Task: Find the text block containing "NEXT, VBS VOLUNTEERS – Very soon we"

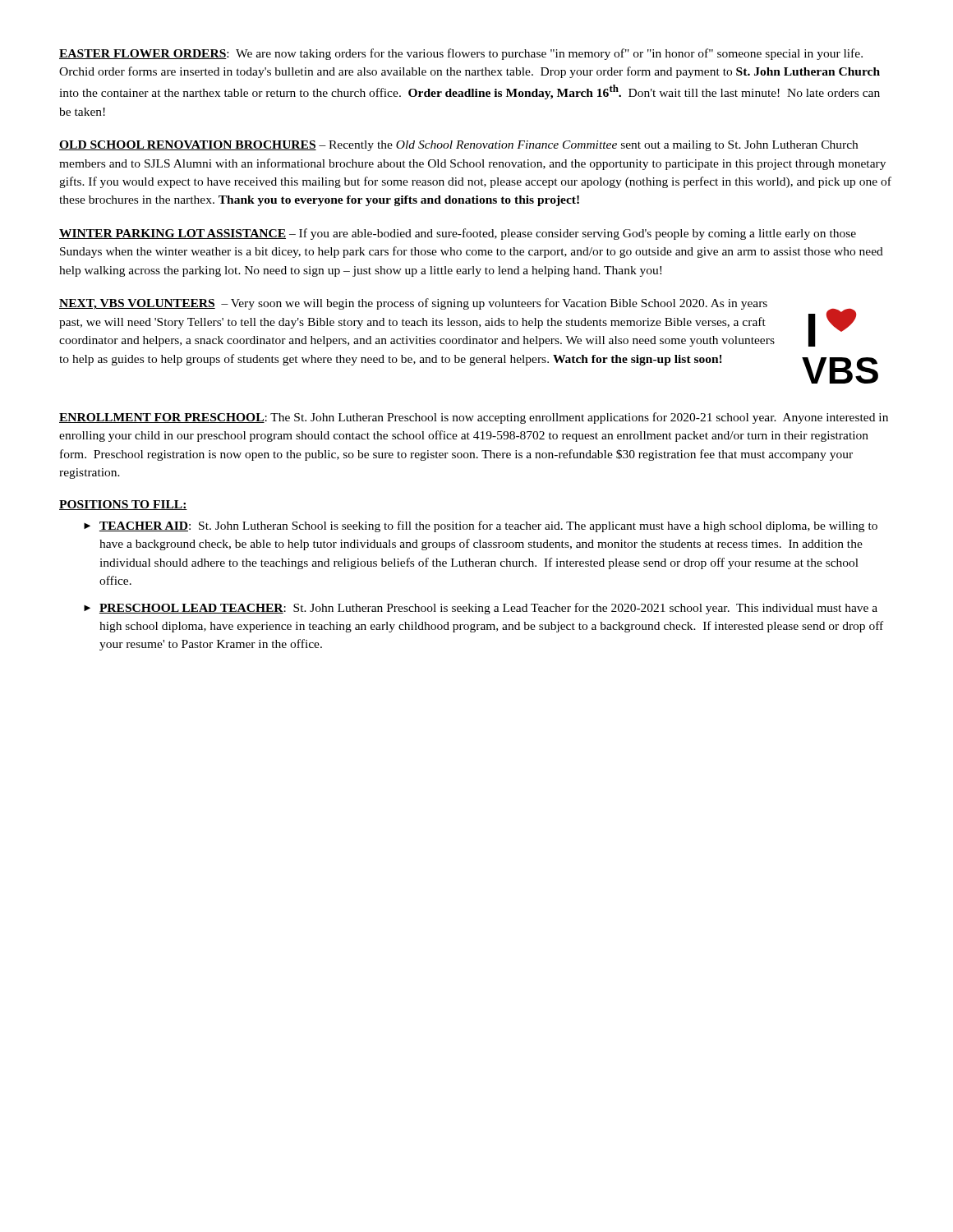Action: coord(417,331)
